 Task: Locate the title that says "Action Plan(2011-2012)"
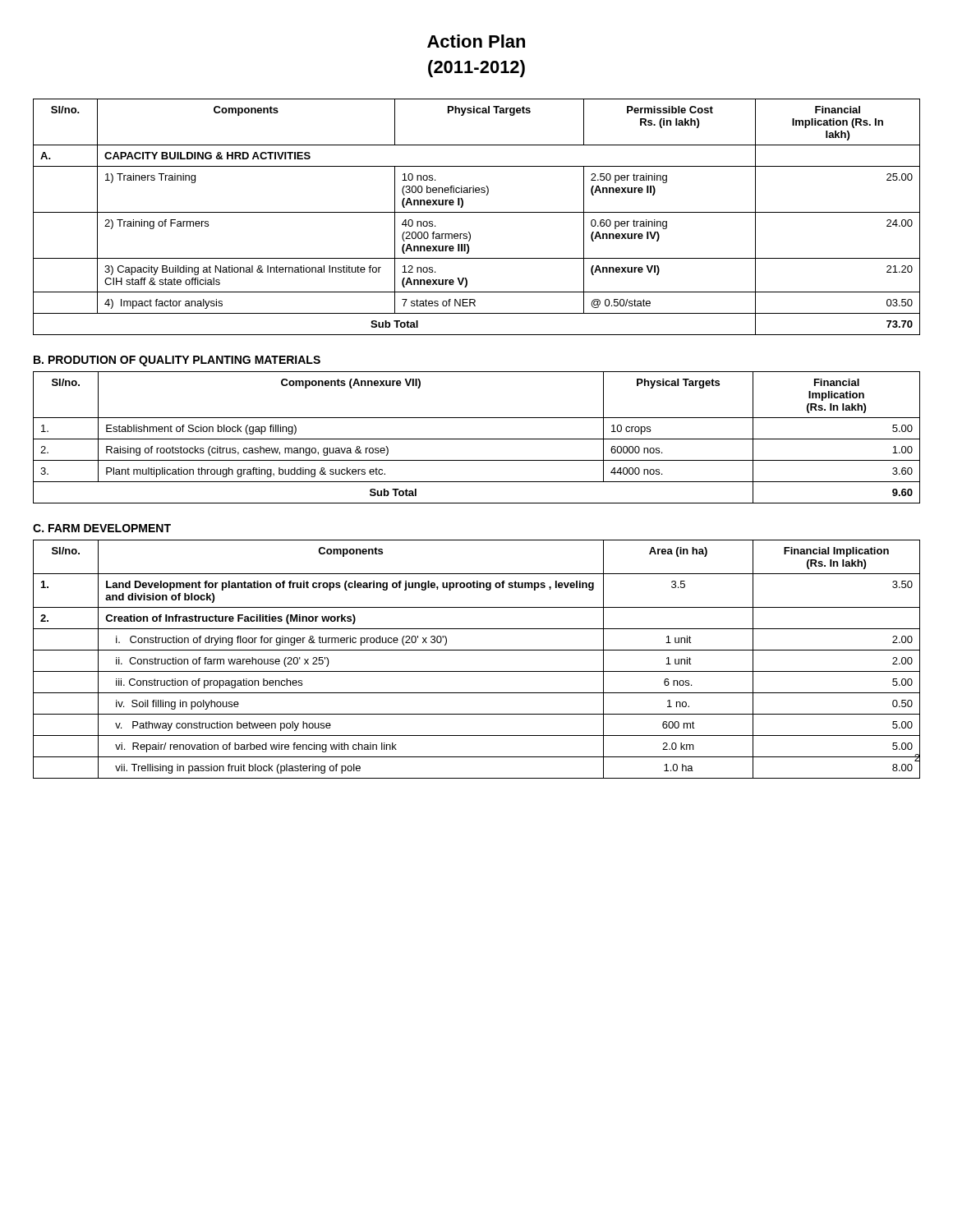(476, 55)
